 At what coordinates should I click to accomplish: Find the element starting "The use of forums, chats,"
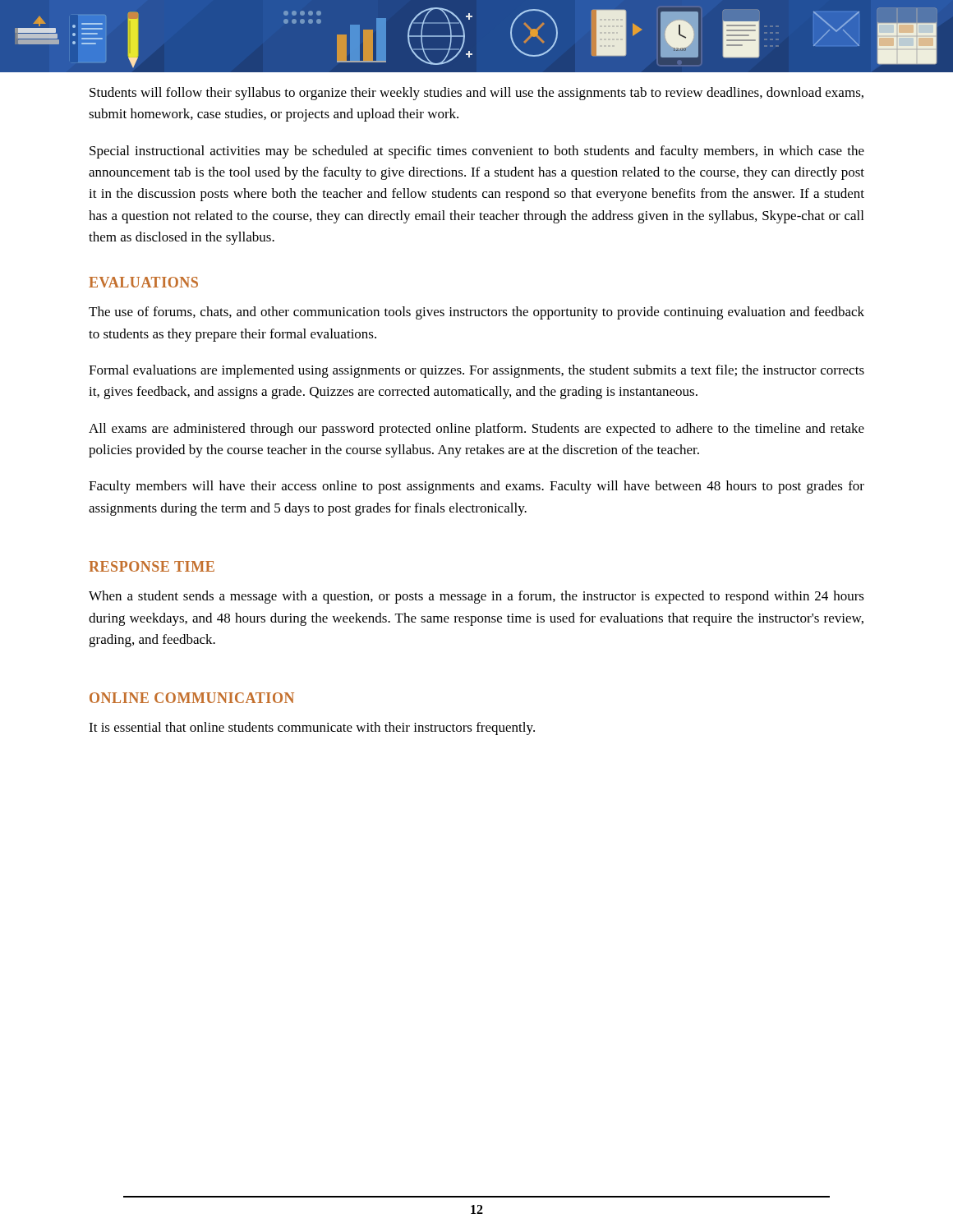(x=476, y=323)
